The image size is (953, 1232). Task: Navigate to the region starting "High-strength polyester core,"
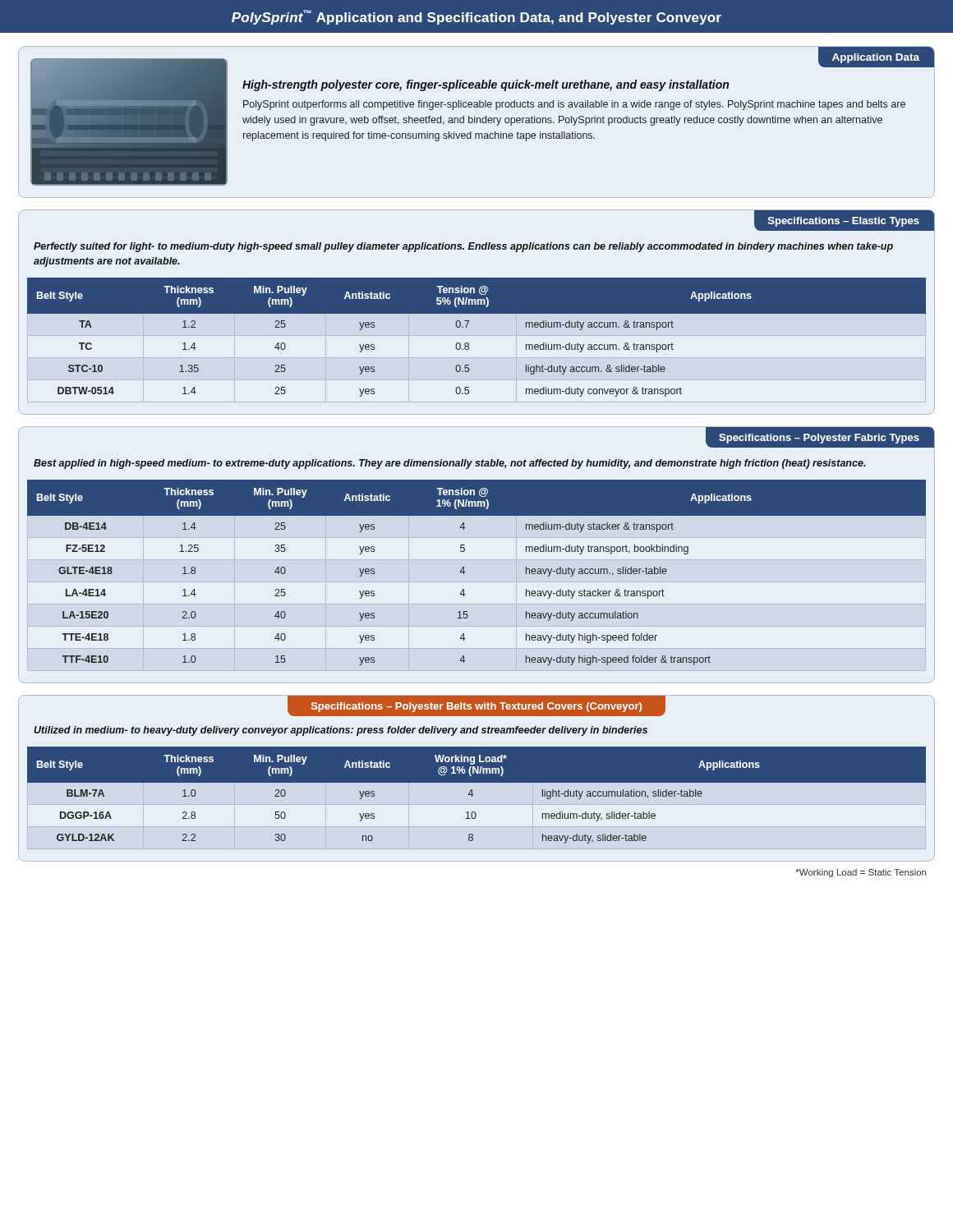coord(582,111)
